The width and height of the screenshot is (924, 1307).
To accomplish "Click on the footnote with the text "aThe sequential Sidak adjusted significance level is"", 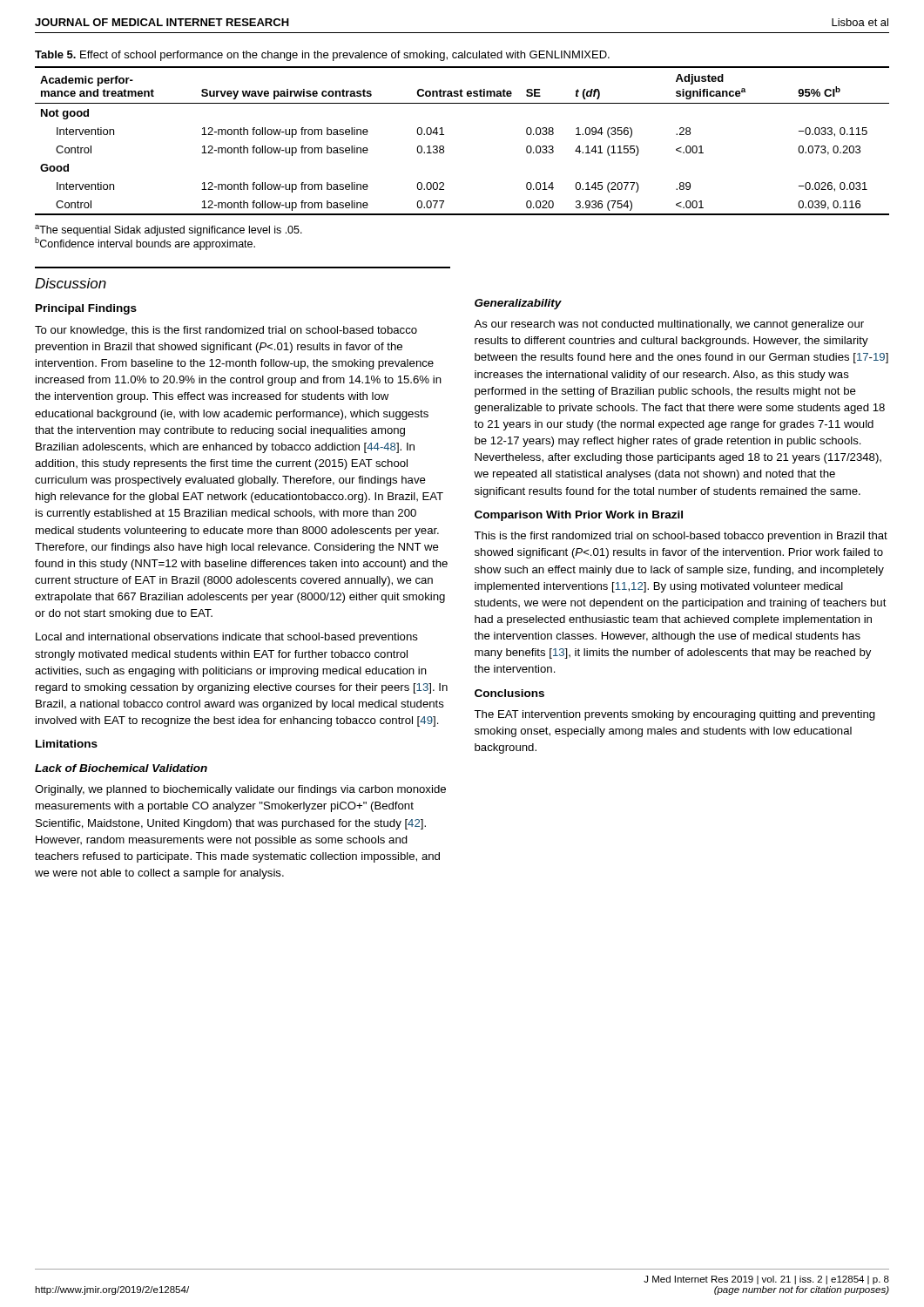I will pos(169,230).
